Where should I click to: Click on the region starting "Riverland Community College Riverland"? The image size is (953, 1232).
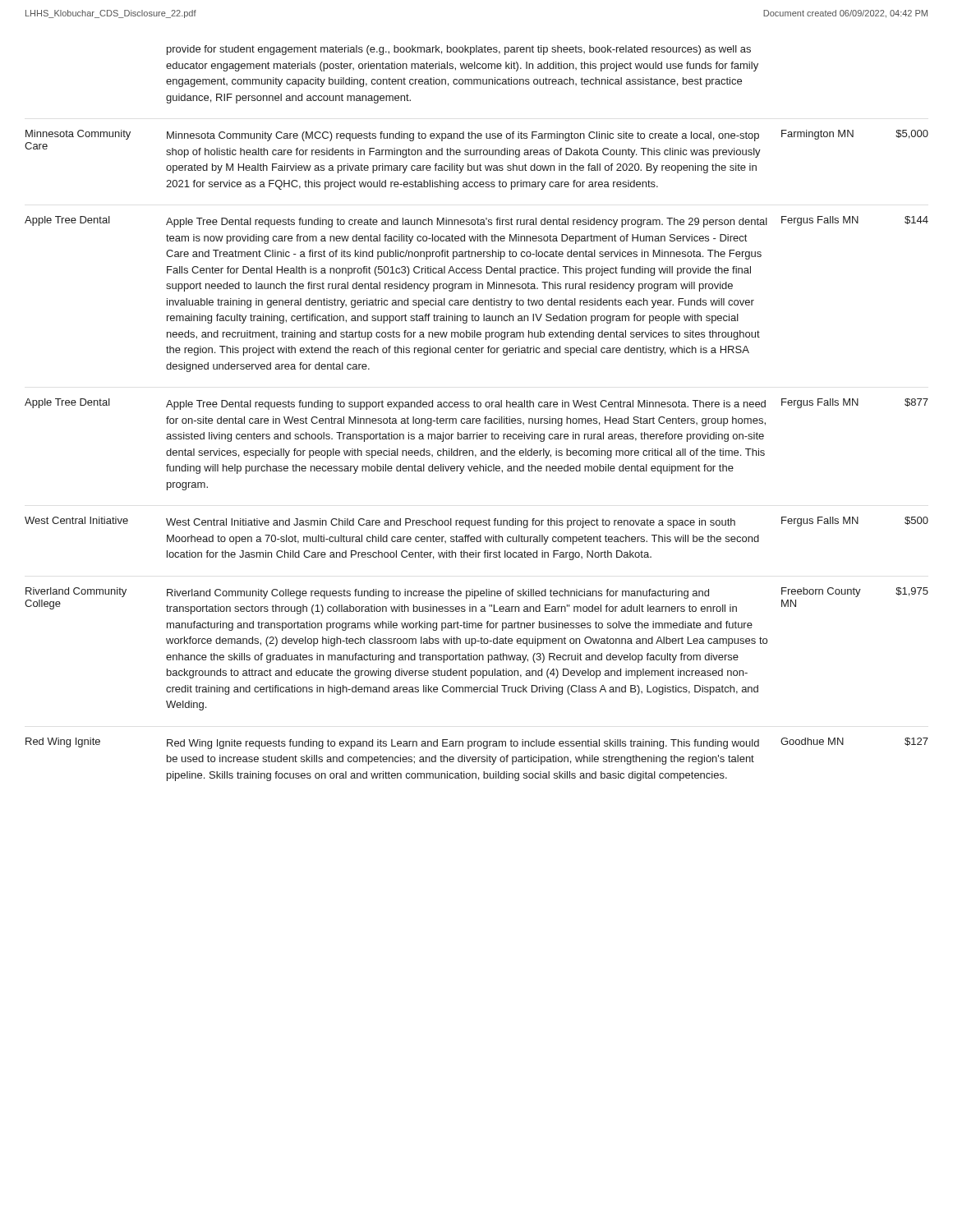click(x=476, y=648)
